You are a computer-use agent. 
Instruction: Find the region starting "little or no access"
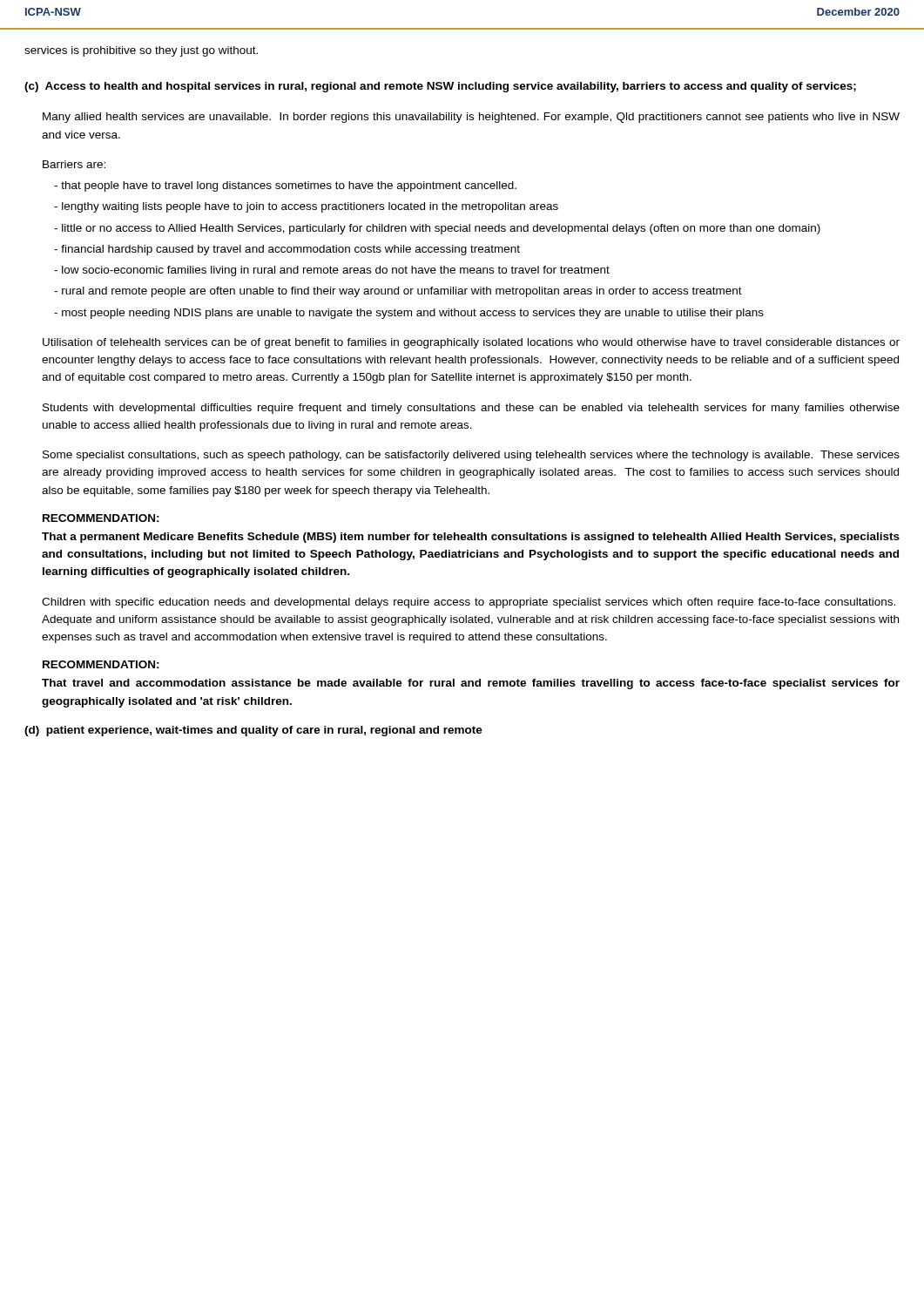pyautogui.click(x=441, y=228)
